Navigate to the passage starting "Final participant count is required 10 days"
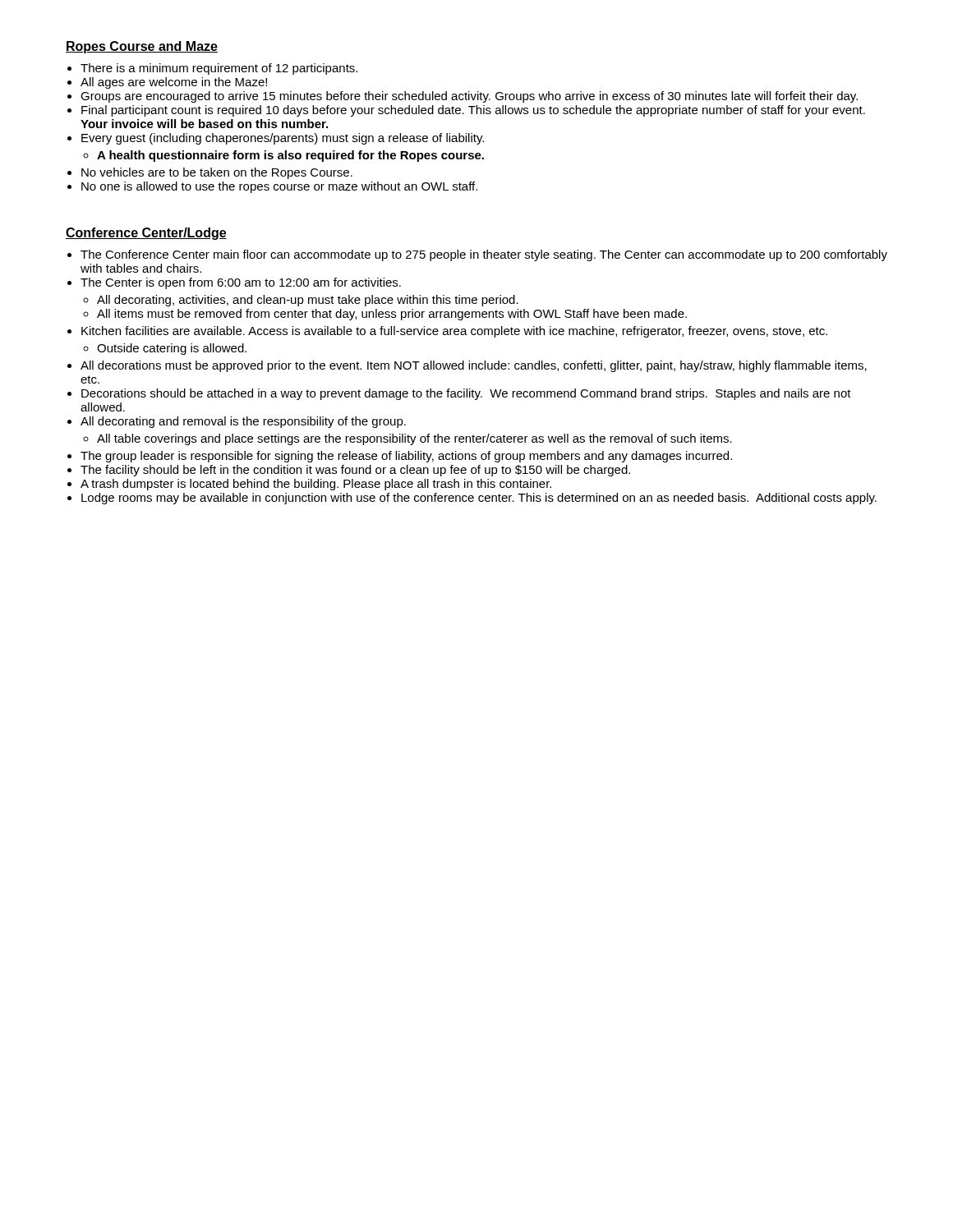Screen dimensions: 1232x953 point(484,117)
